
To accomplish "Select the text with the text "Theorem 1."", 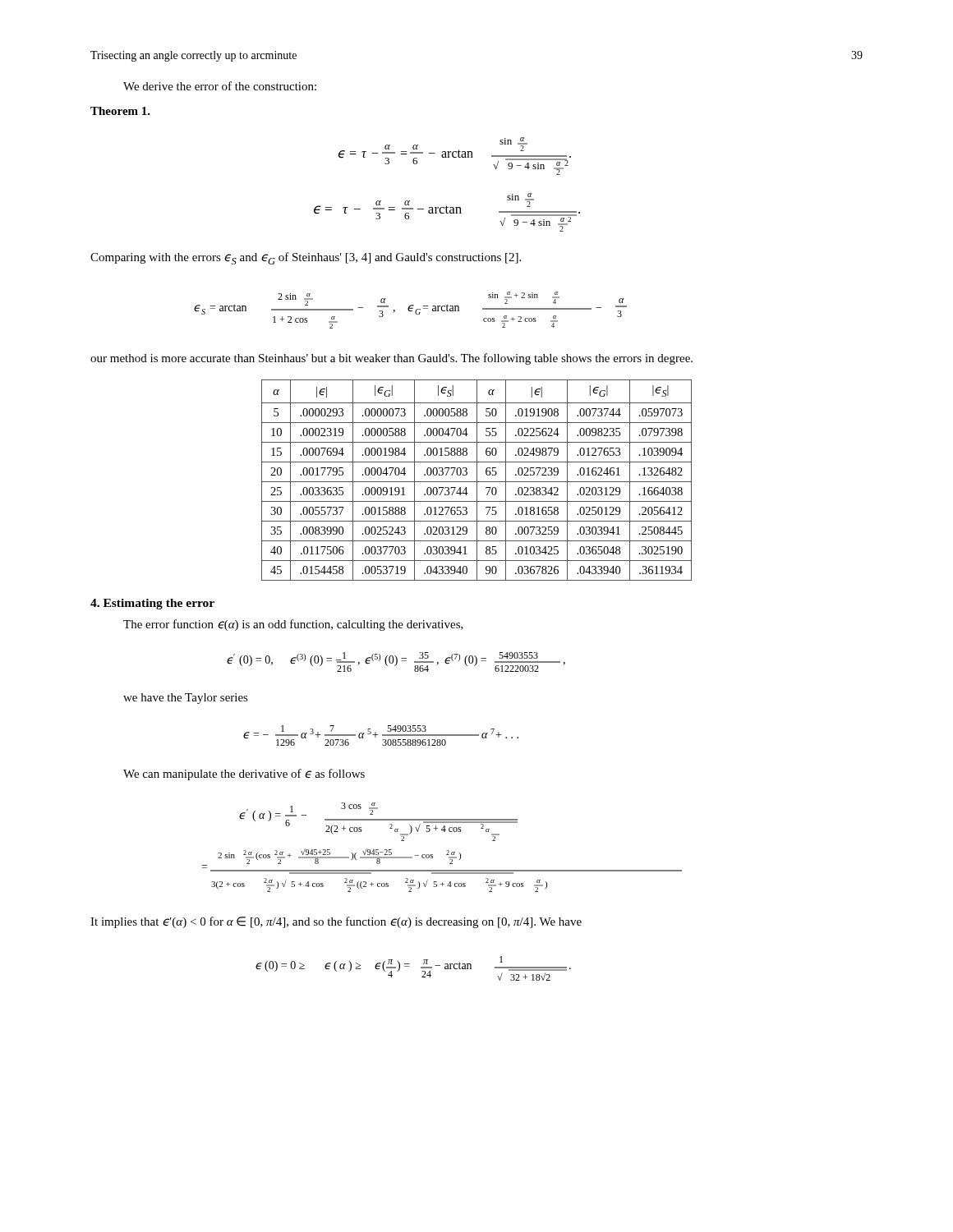I will [120, 111].
